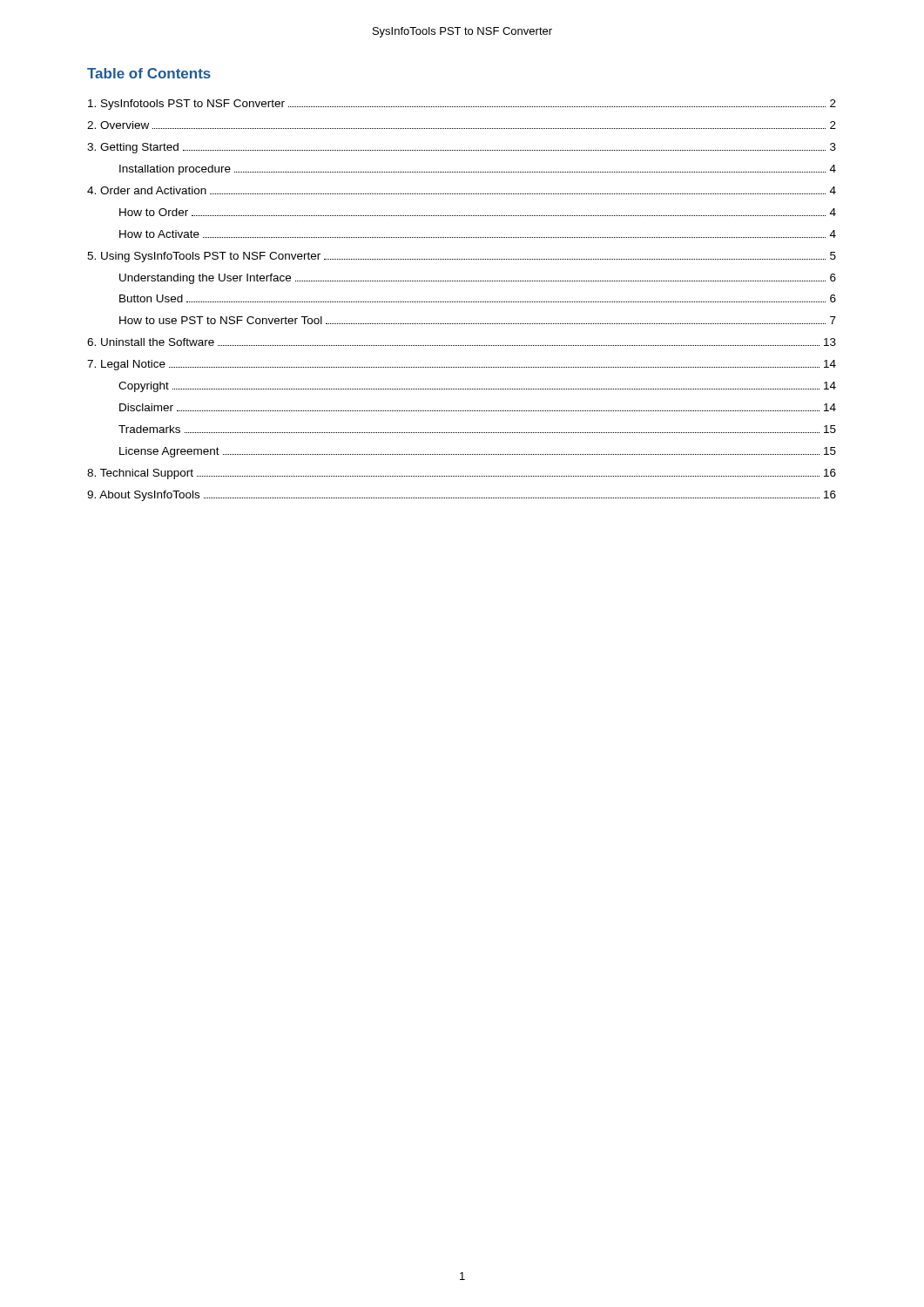Where does it say "Disclaimer 14"?
Viewport: 924px width, 1307px height.
(477, 408)
